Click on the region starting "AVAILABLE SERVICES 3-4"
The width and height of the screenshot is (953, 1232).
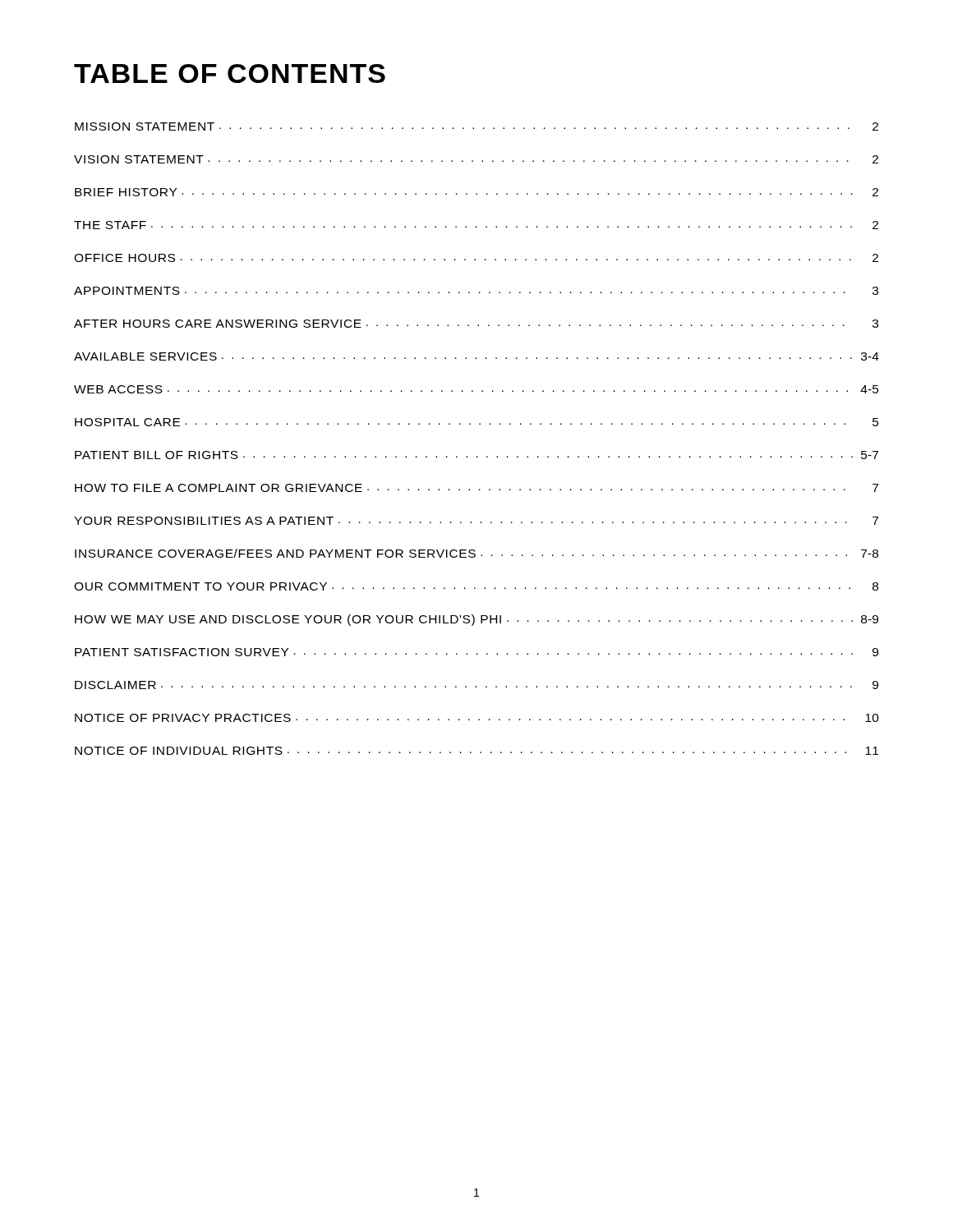tap(476, 356)
